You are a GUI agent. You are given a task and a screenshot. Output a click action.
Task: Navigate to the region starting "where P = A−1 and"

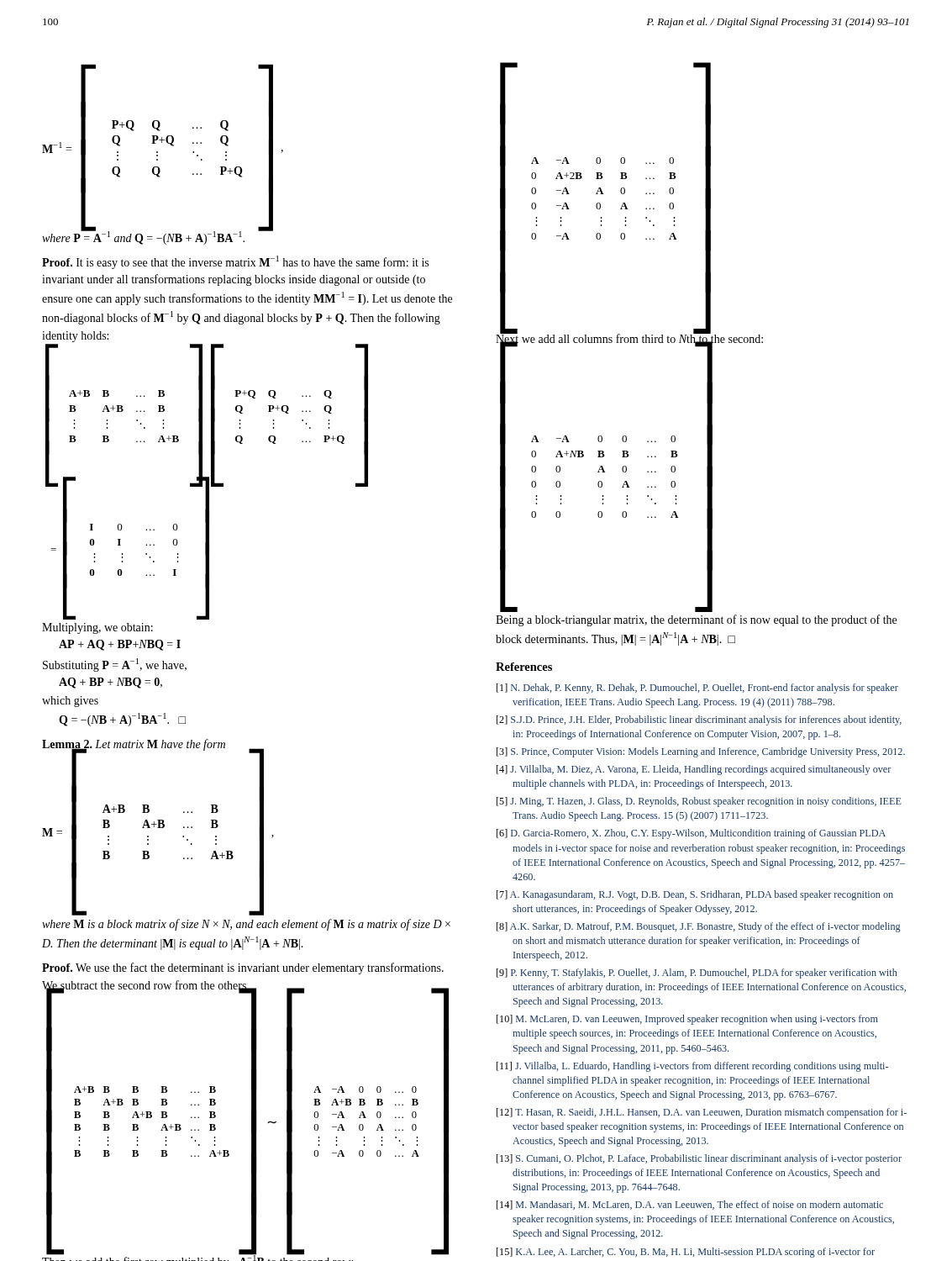144,237
